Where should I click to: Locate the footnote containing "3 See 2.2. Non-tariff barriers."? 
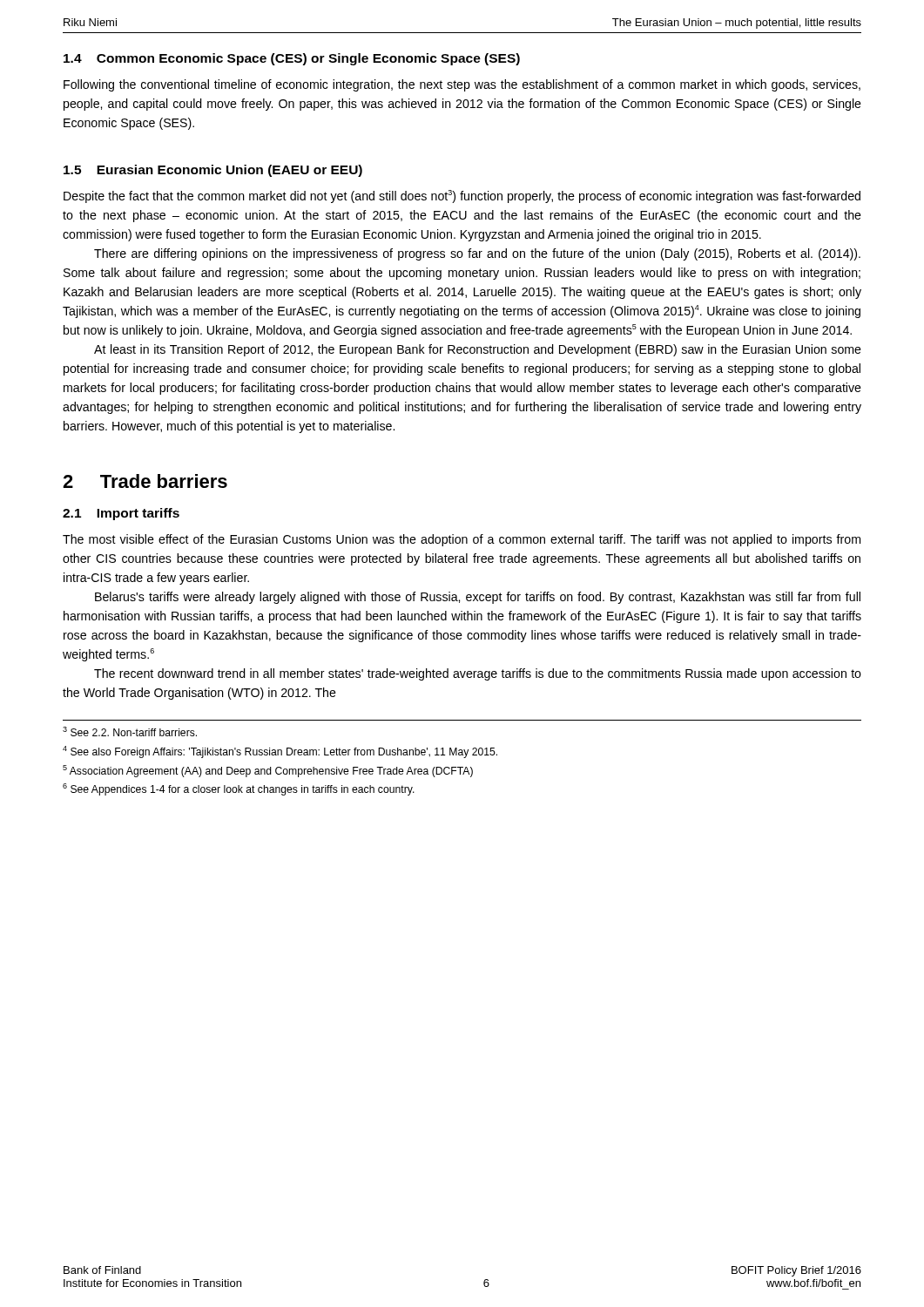point(130,732)
